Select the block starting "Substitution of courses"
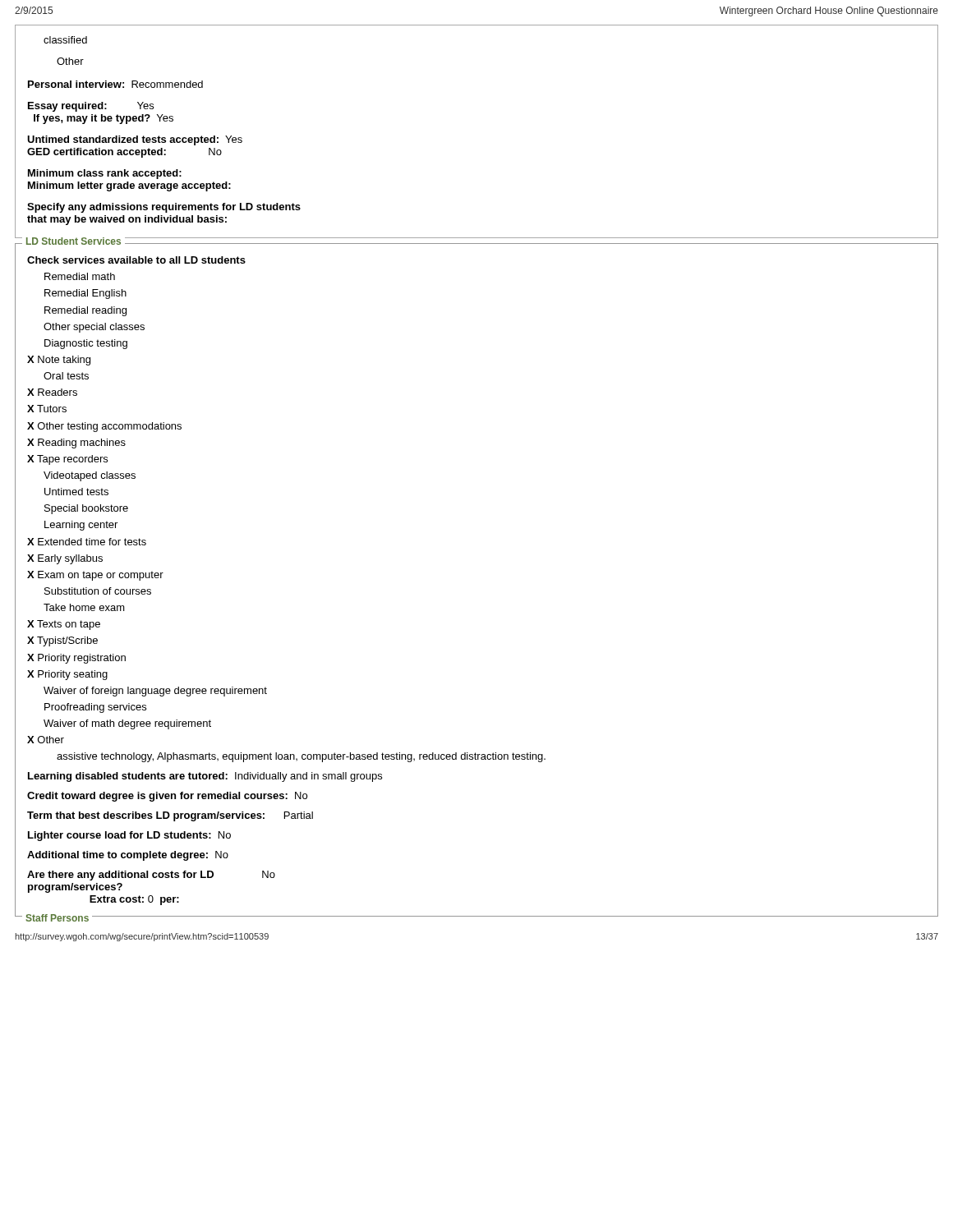The width and height of the screenshot is (953, 1232). pos(98,591)
